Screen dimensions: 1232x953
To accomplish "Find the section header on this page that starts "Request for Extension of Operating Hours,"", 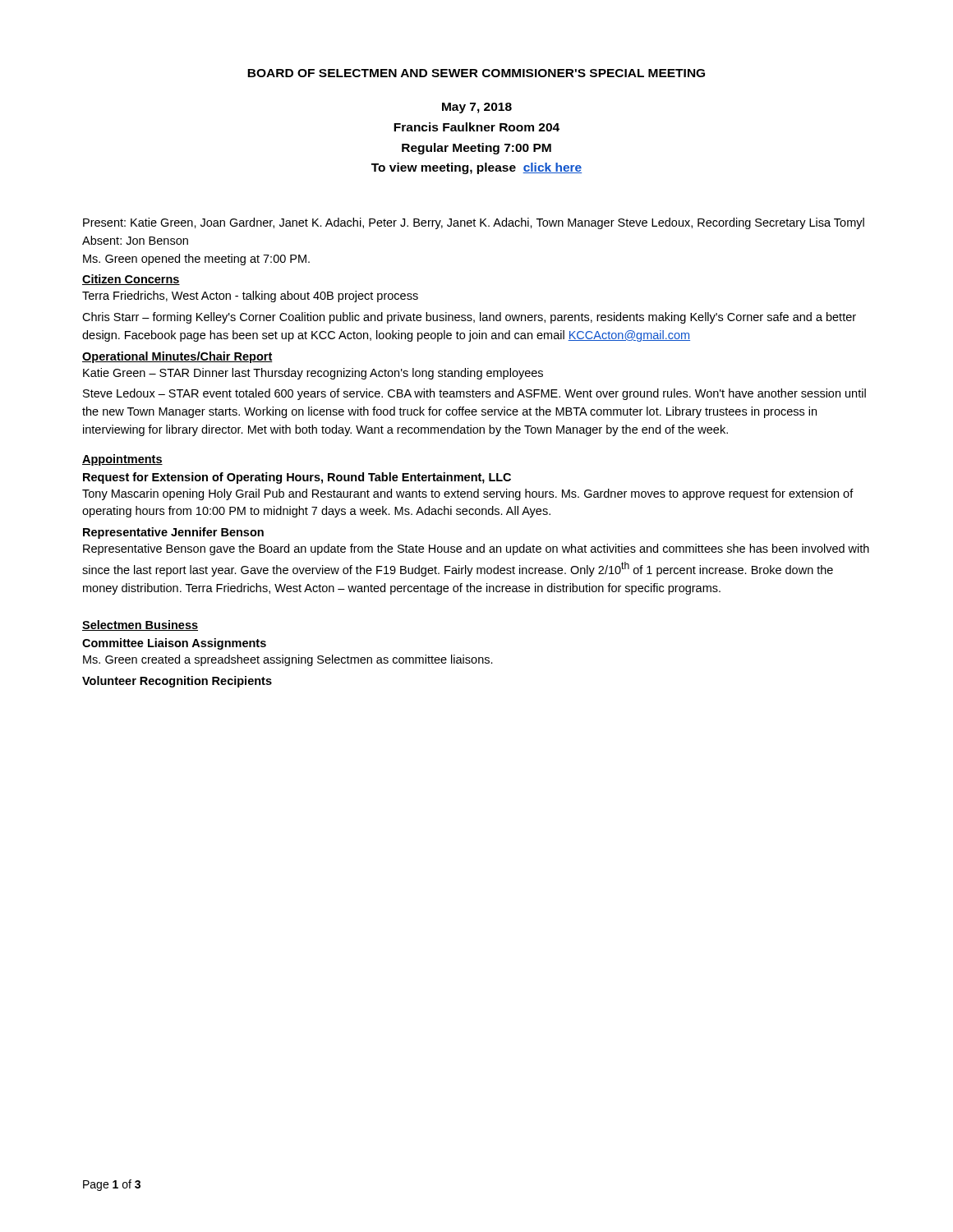I will coord(297,477).
